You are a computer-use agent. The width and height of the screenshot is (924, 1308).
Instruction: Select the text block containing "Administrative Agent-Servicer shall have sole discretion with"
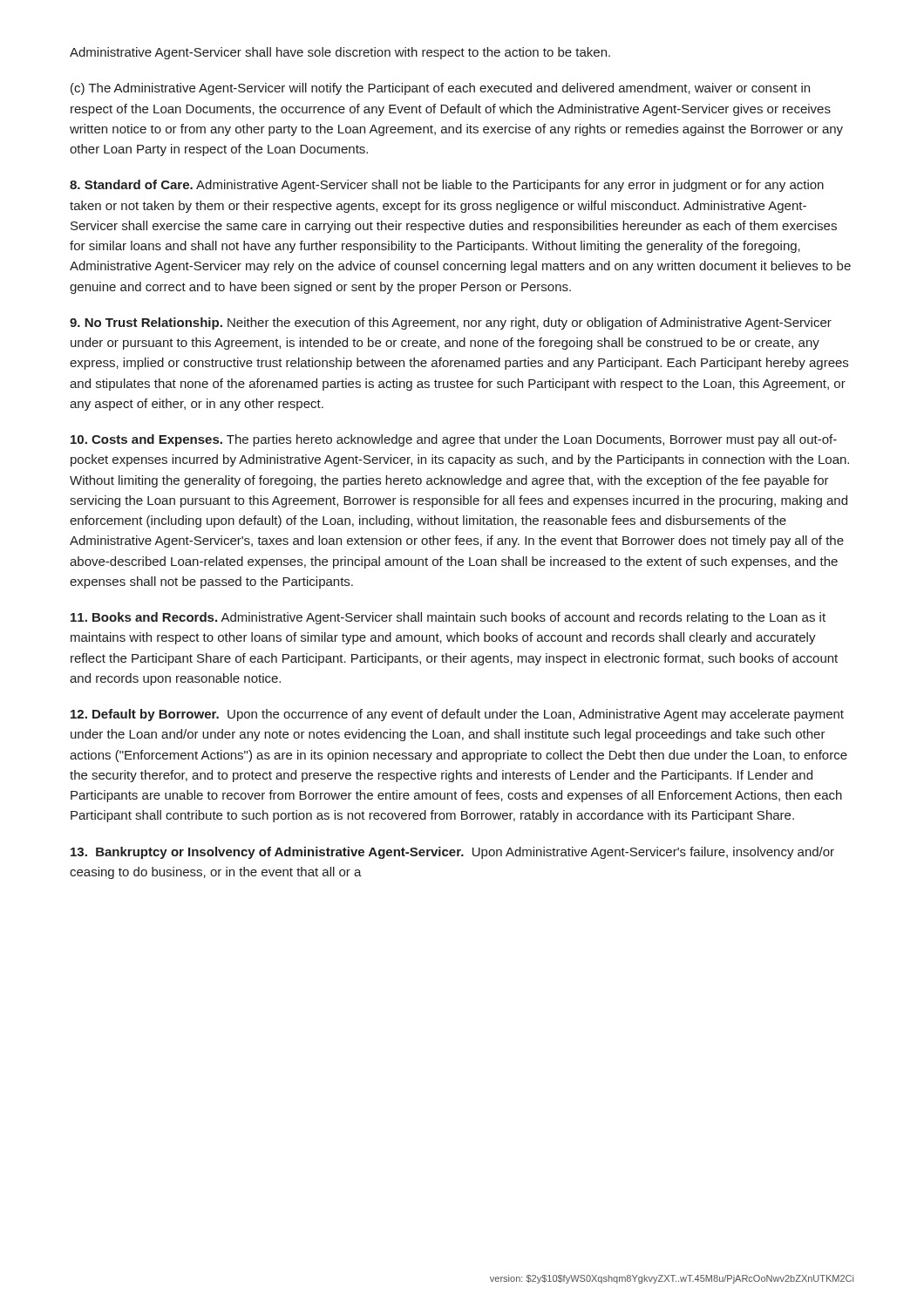340,52
